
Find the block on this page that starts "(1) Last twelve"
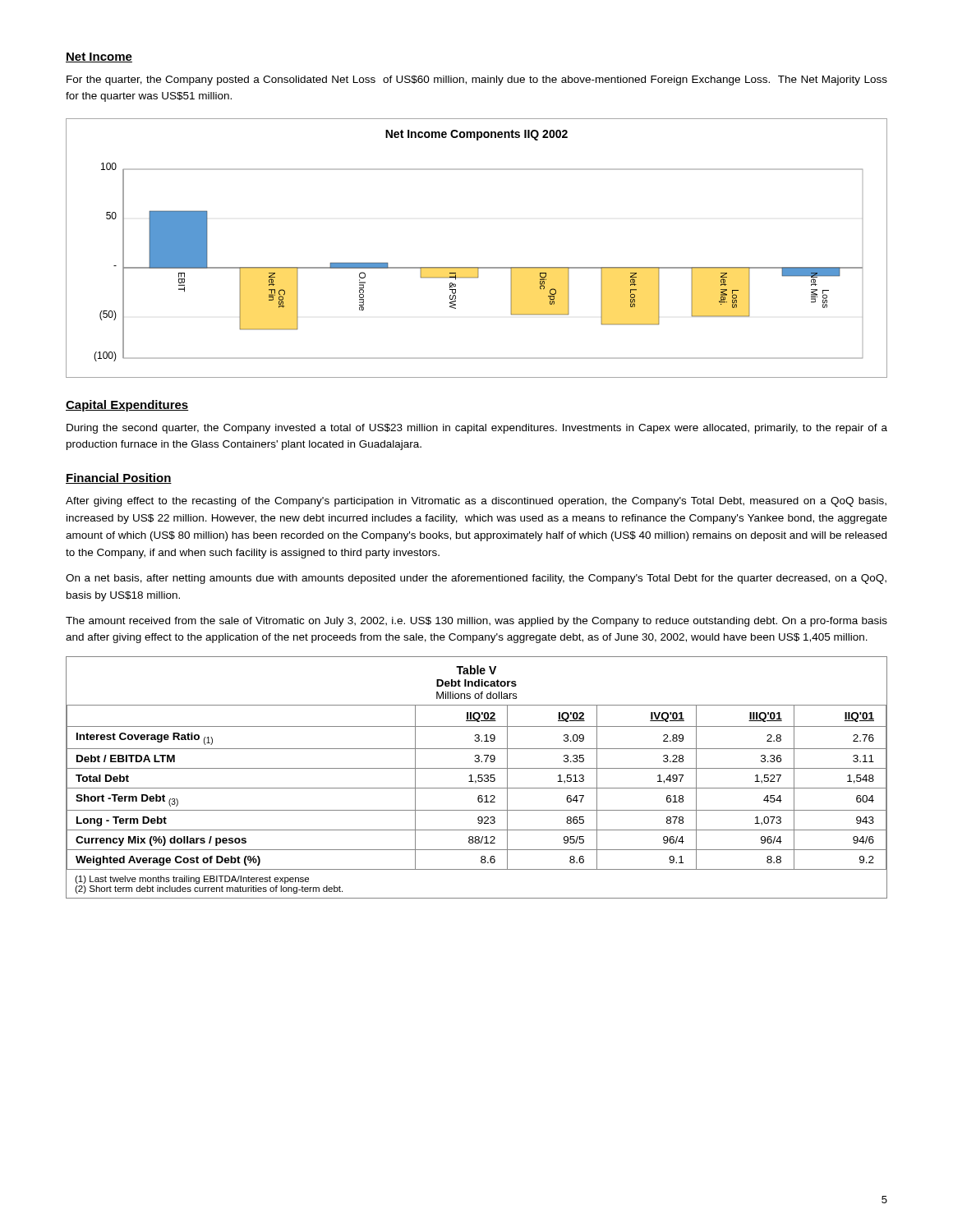(209, 884)
